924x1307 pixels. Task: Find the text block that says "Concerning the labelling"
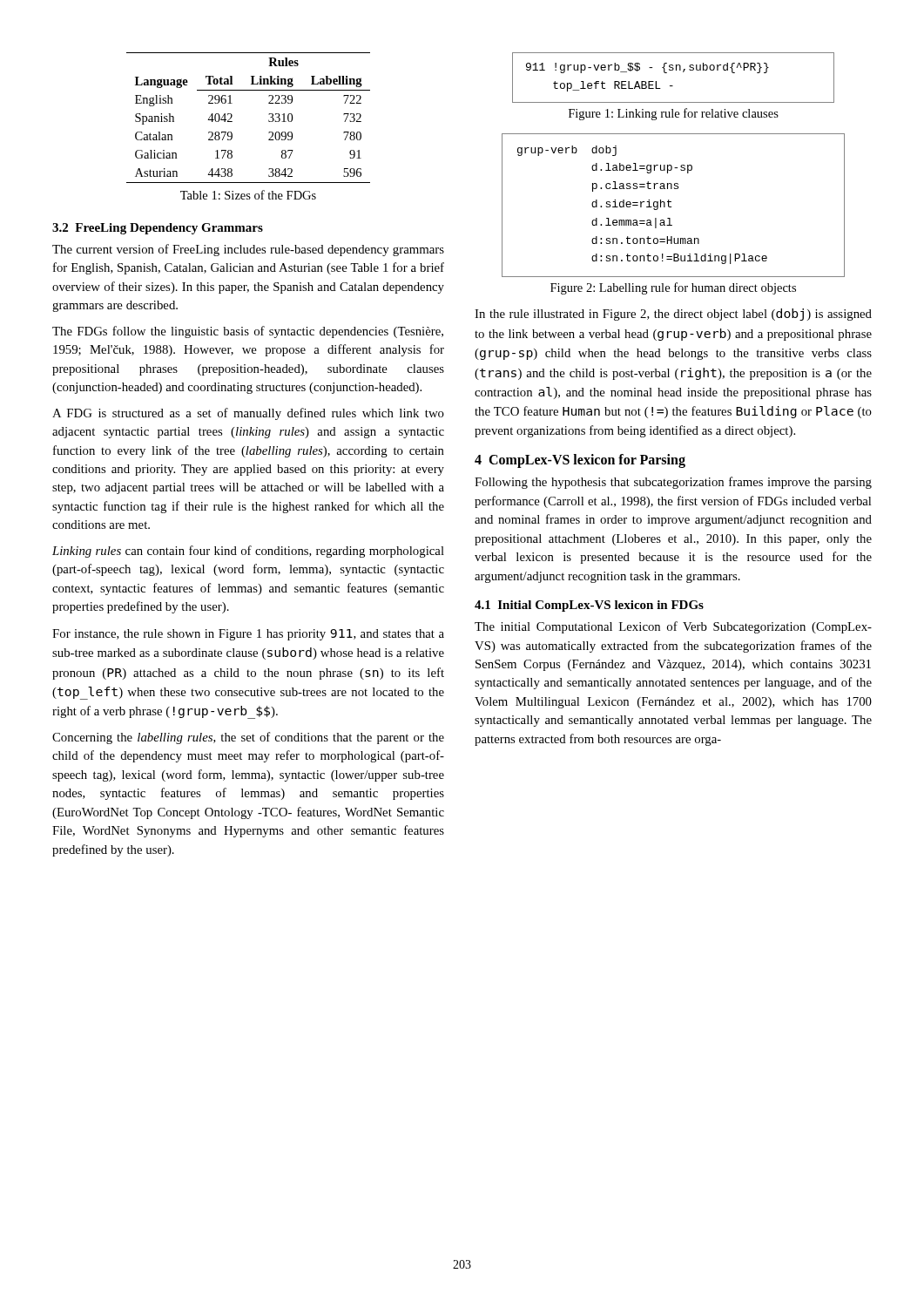click(248, 793)
